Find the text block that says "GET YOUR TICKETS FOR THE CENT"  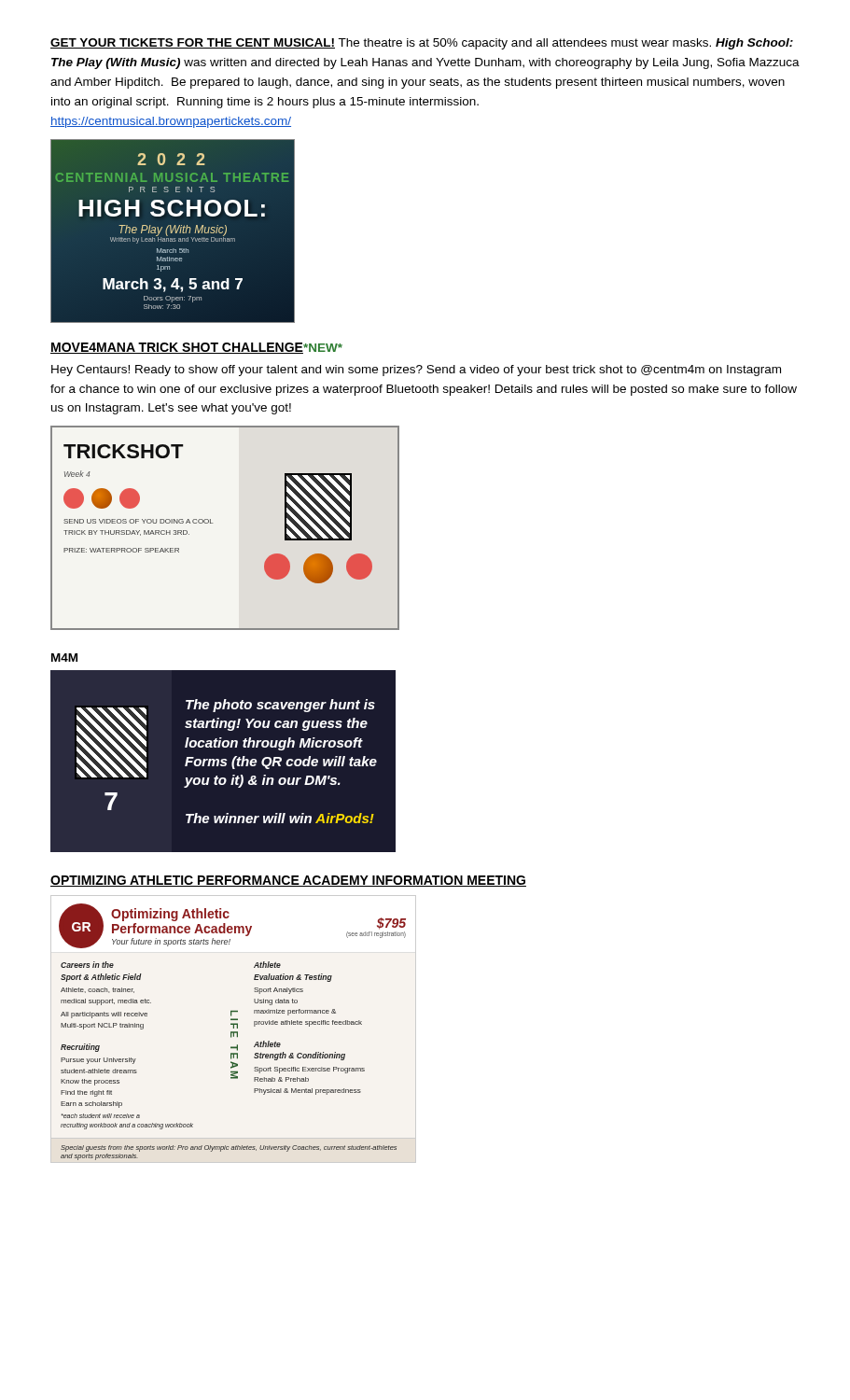pos(425,81)
